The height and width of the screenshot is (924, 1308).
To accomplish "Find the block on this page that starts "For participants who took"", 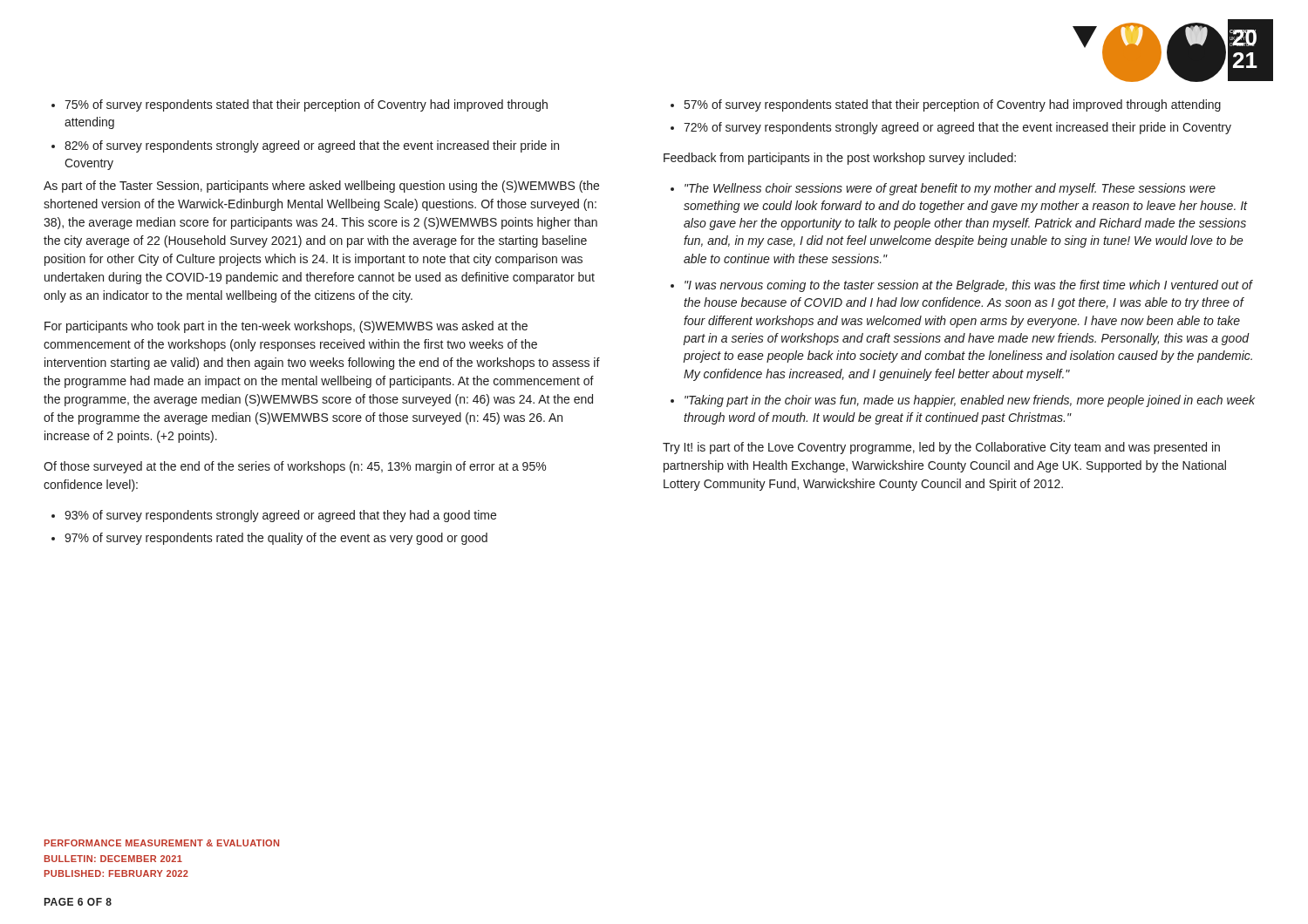I will point(323,382).
